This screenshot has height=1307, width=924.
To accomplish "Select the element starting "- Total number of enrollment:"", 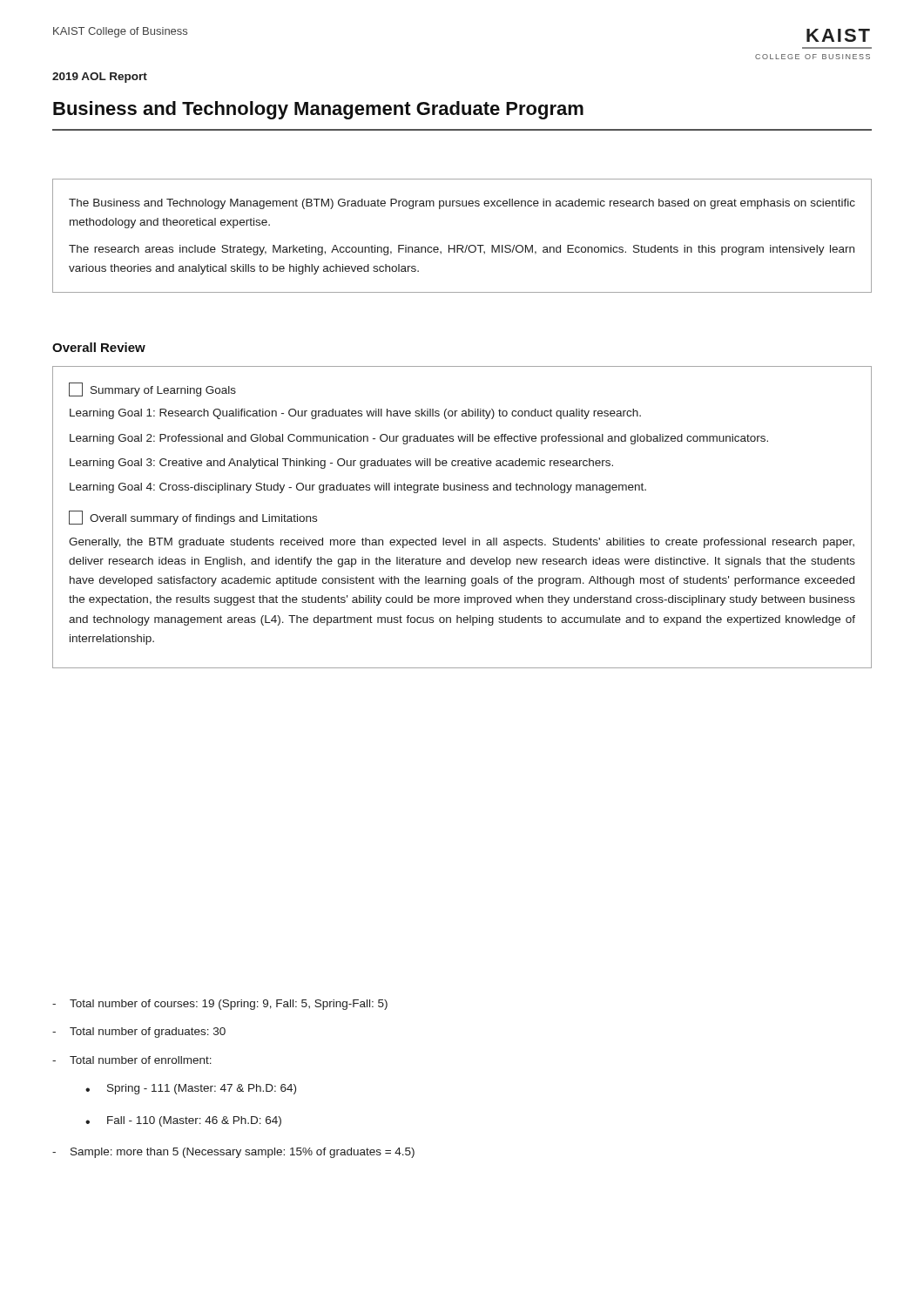I will pyautogui.click(x=132, y=1060).
